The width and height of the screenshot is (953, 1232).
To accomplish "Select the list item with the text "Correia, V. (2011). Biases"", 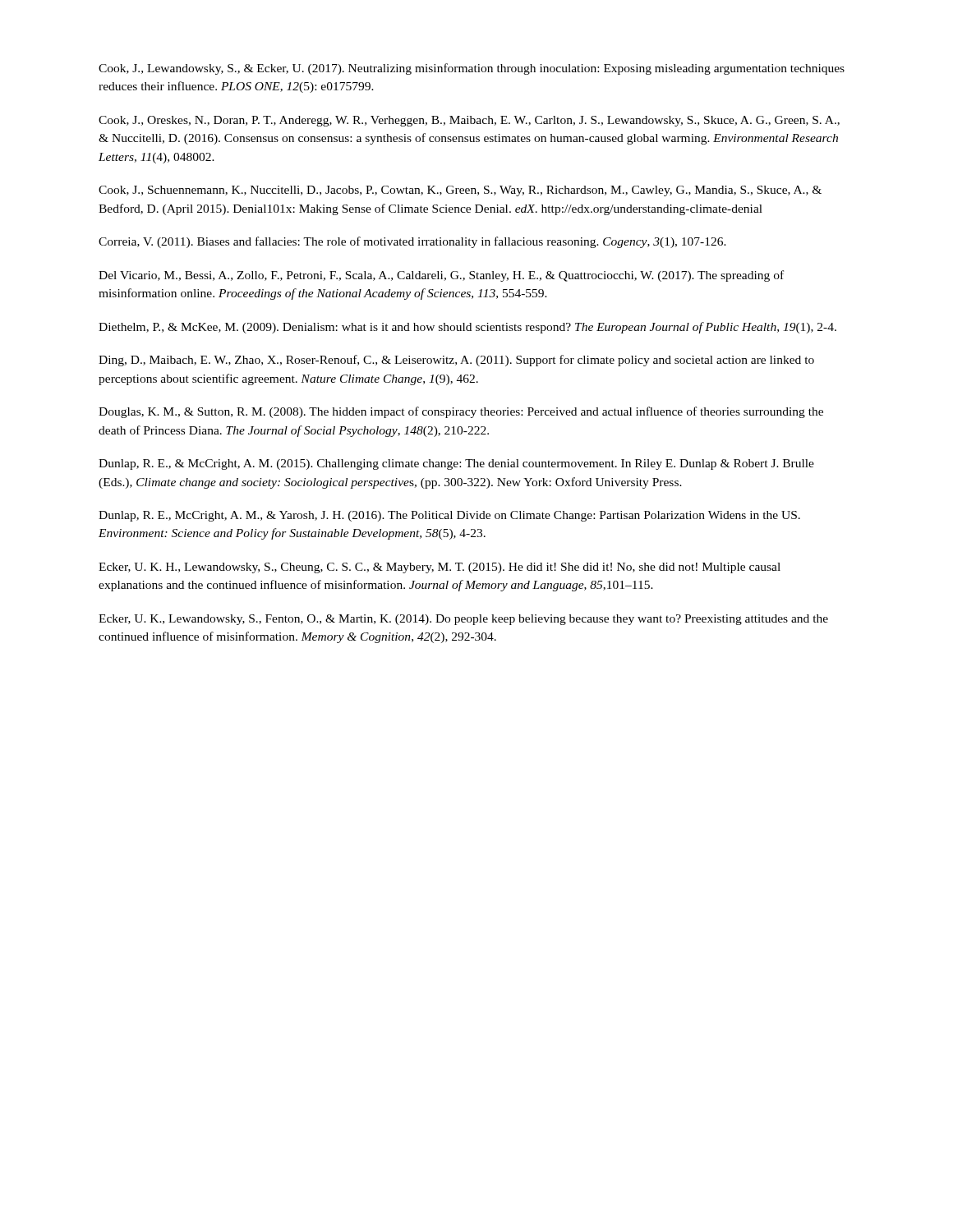I will (472, 242).
